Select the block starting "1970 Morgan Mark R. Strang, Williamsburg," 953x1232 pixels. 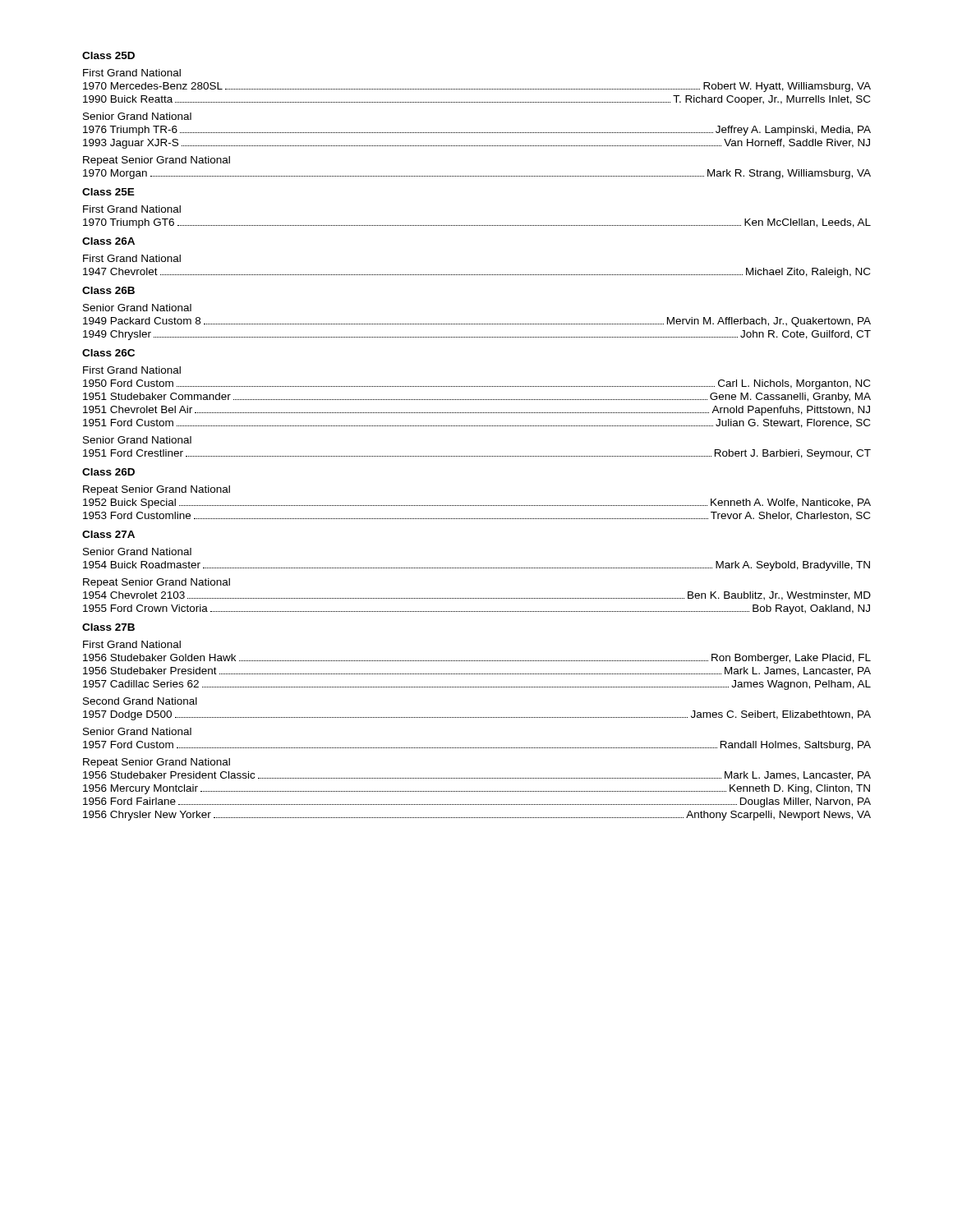(476, 173)
